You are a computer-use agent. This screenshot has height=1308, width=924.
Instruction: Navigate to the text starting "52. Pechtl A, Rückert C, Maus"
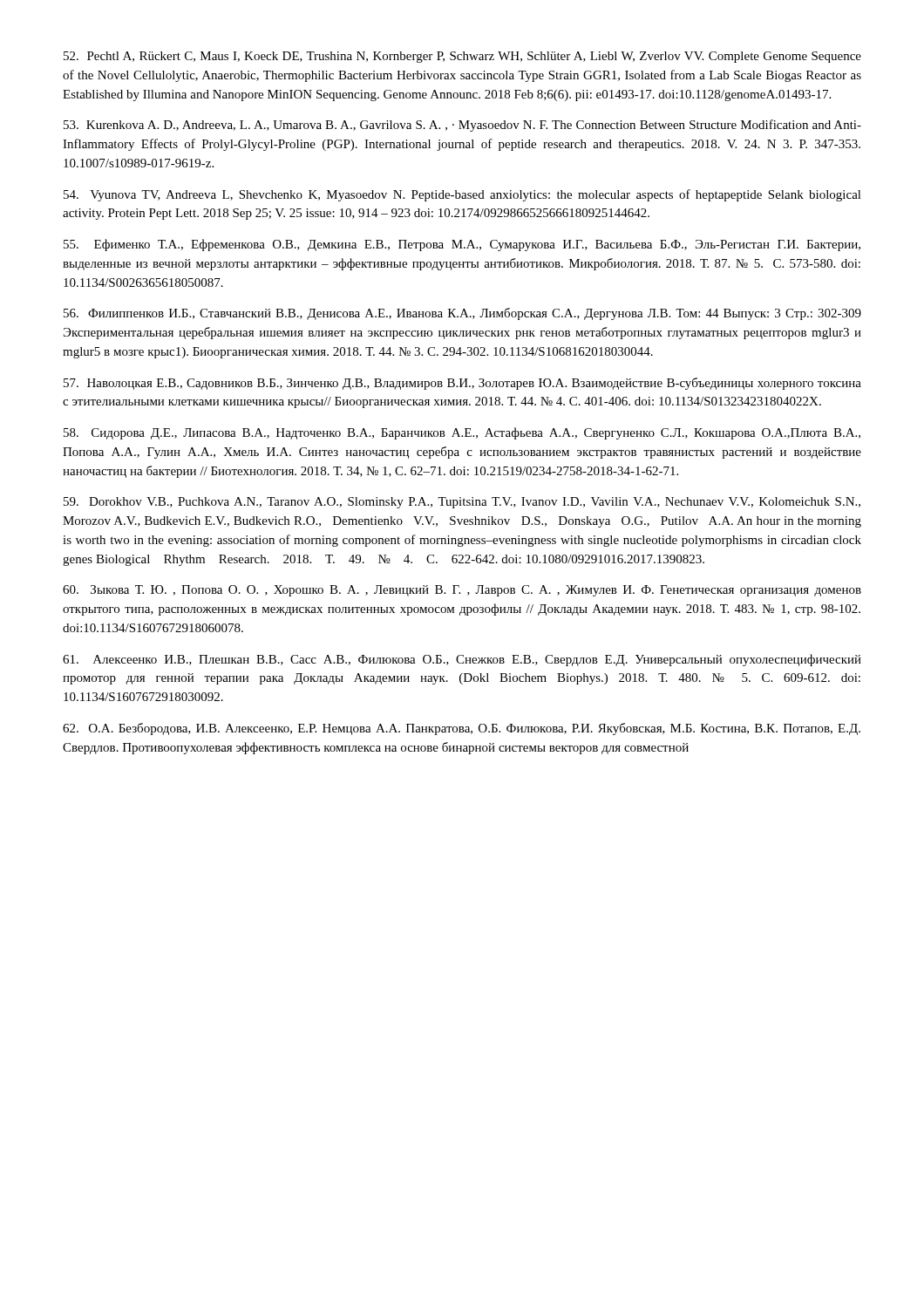click(x=462, y=75)
